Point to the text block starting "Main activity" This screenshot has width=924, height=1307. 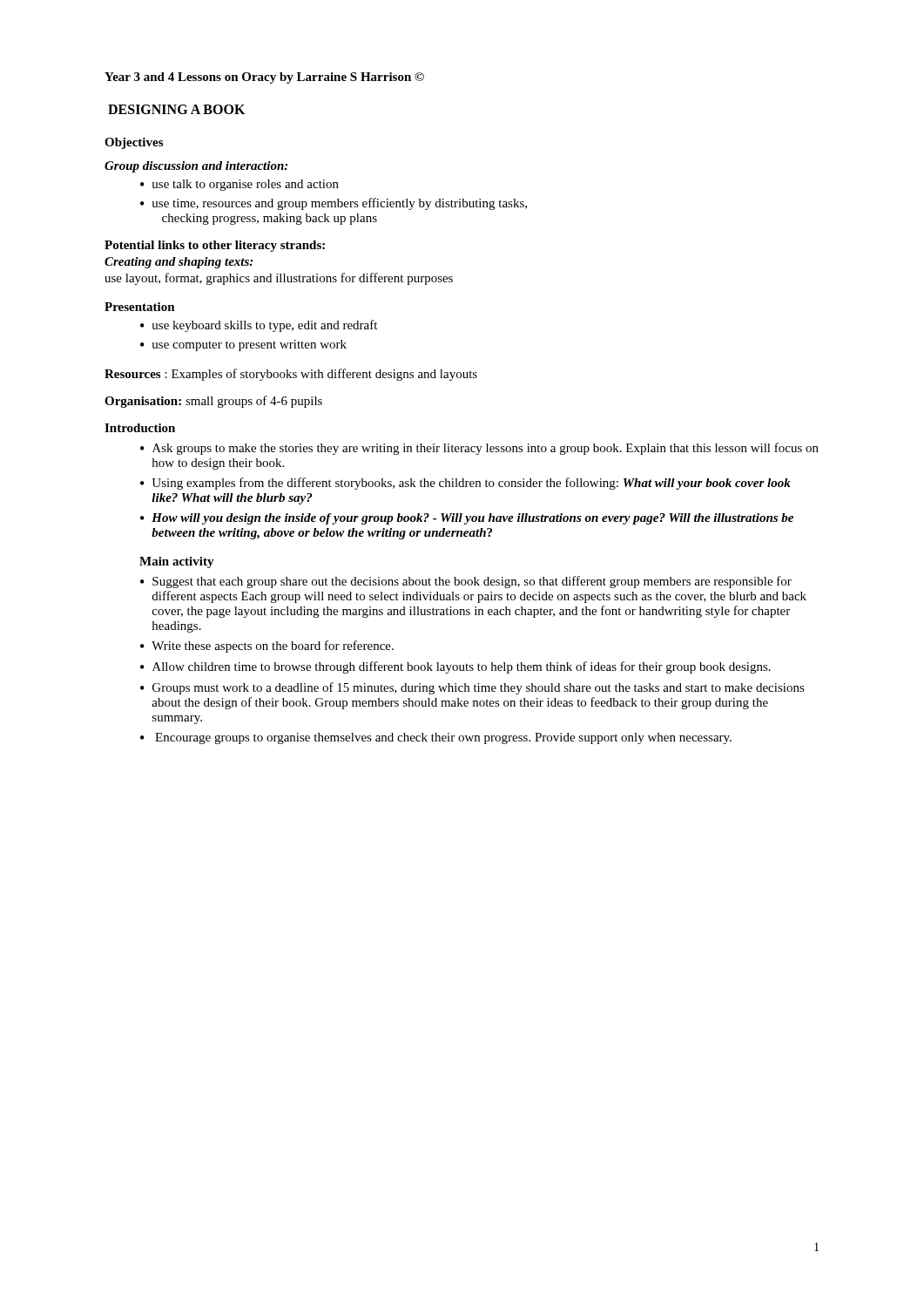pos(177,561)
